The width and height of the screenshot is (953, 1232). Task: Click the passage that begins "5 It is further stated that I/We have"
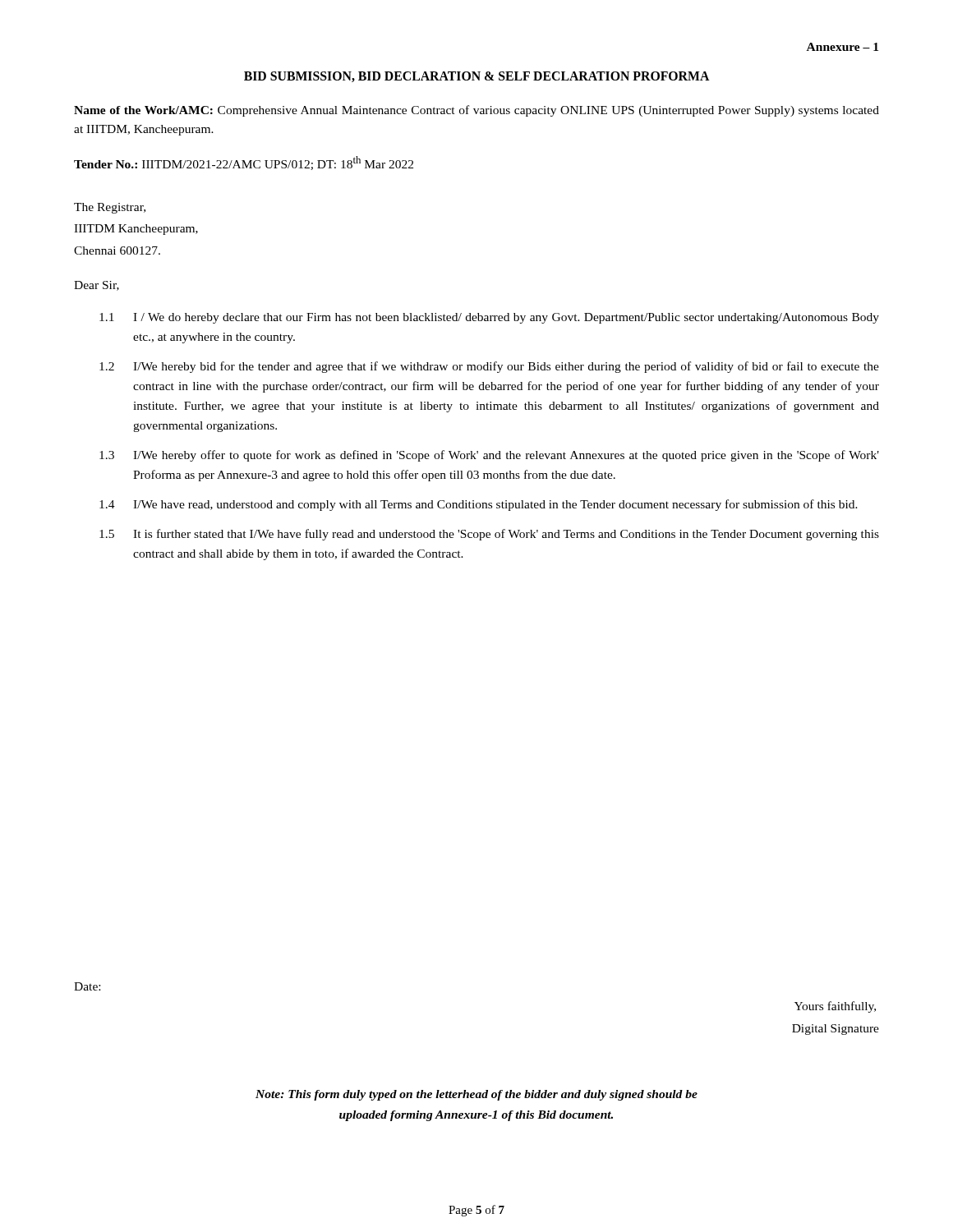(x=489, y=544)
